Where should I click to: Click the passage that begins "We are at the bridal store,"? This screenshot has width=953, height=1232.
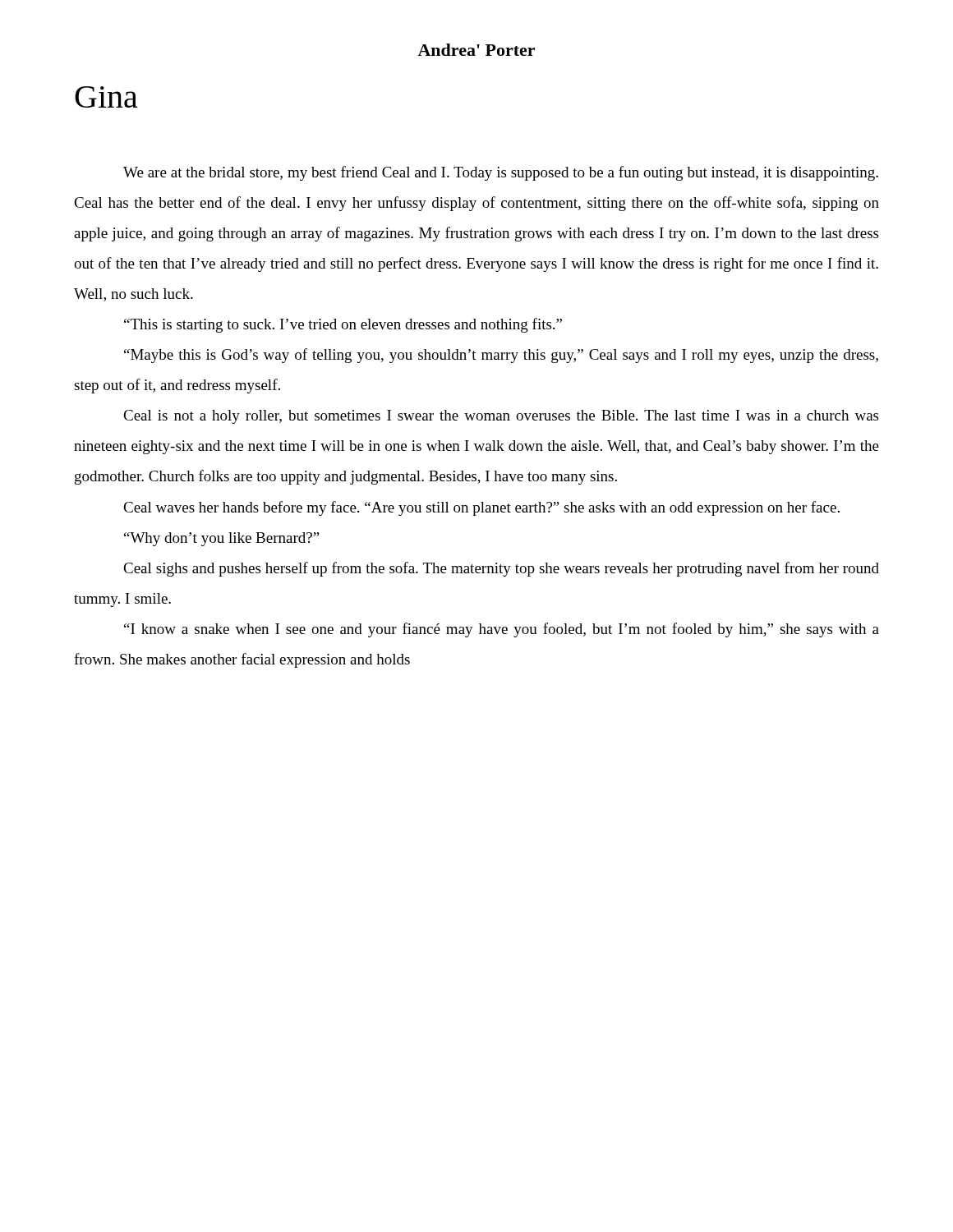pyautogui.click(x=476, y=233)
